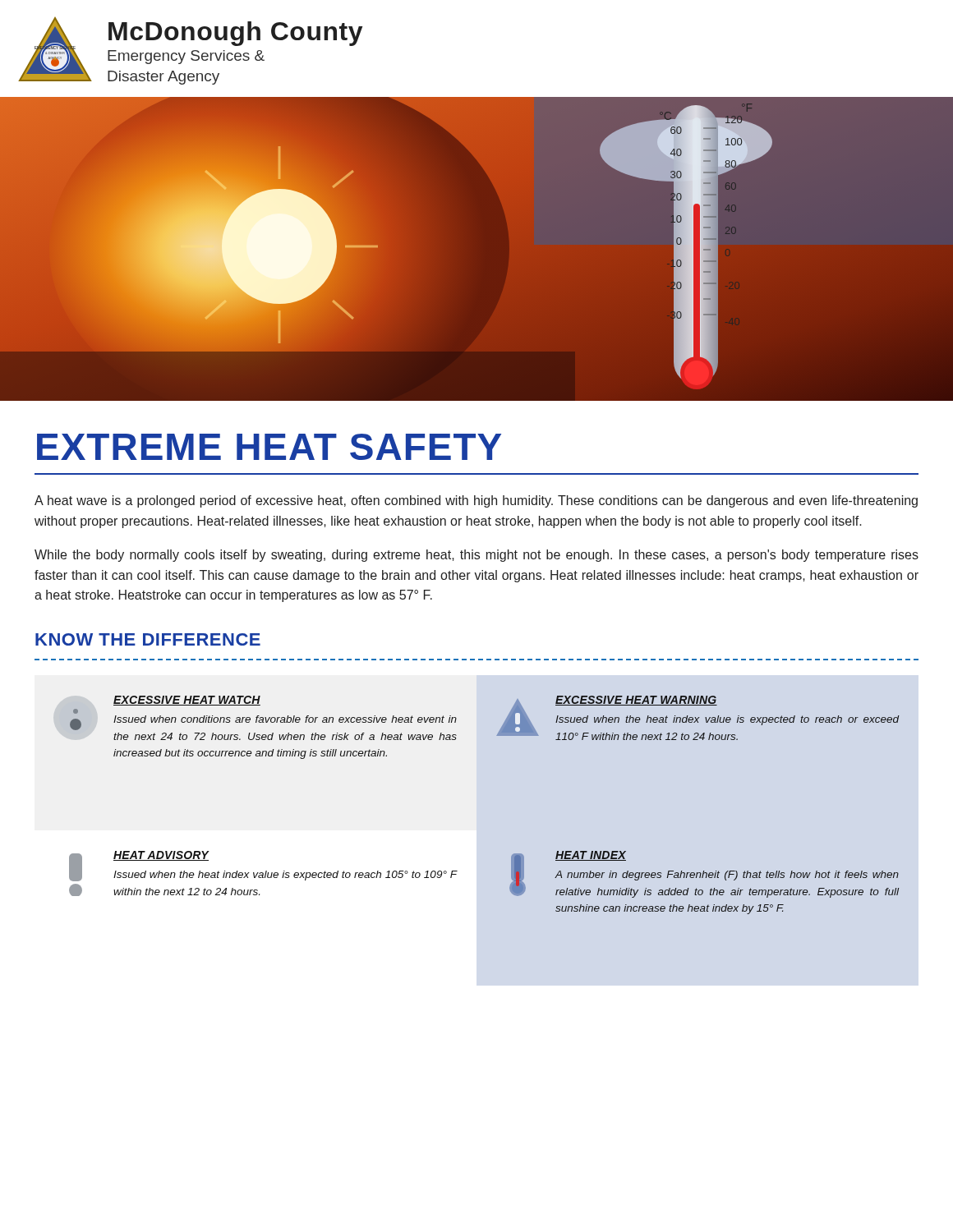Navigate to the element starting "EXCESSIVE HEAT WATCH Issued when conditions"

click(x=255, y=727)
